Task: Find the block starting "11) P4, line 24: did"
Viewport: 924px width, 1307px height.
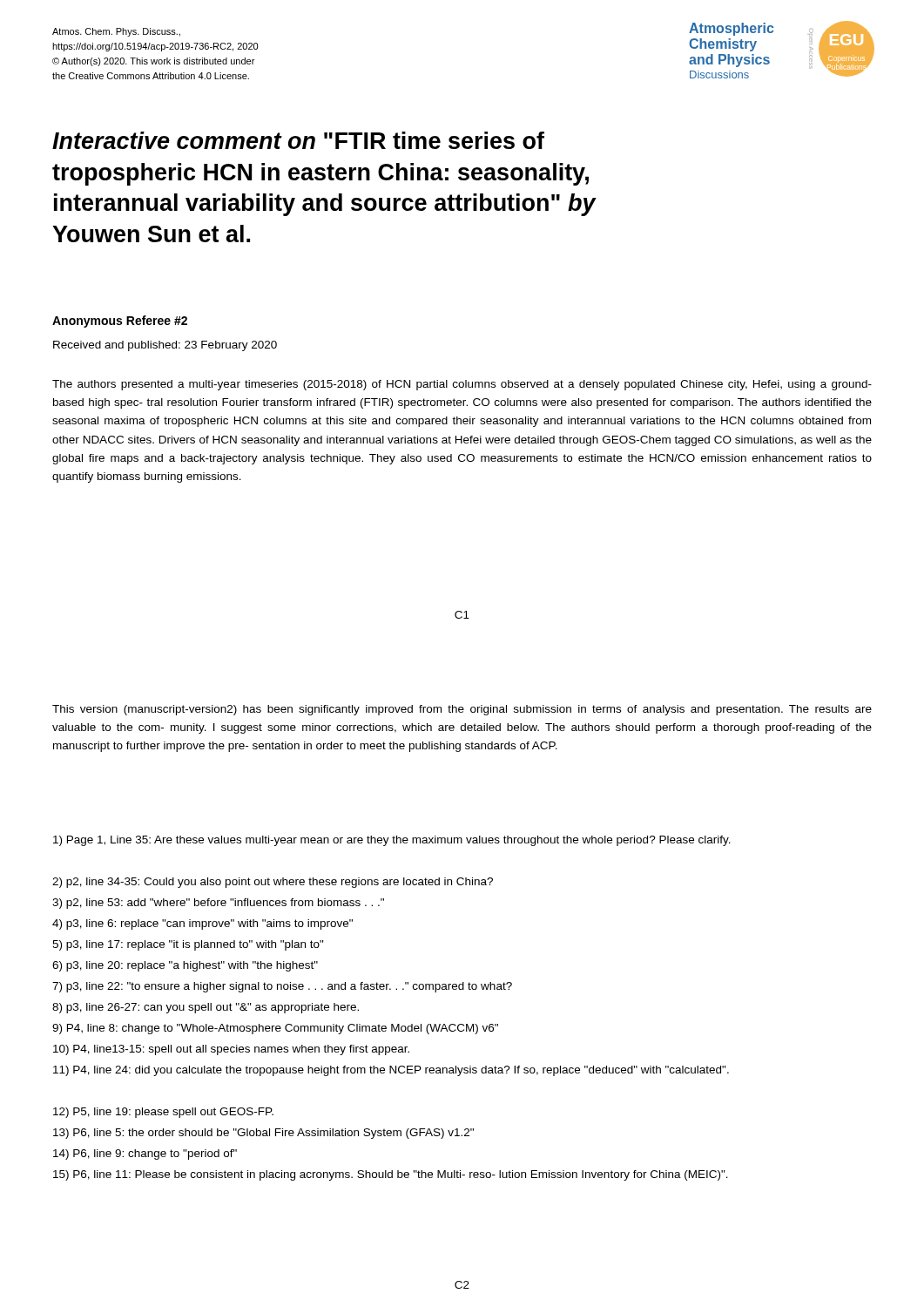Action: (x=391, y=1070)
